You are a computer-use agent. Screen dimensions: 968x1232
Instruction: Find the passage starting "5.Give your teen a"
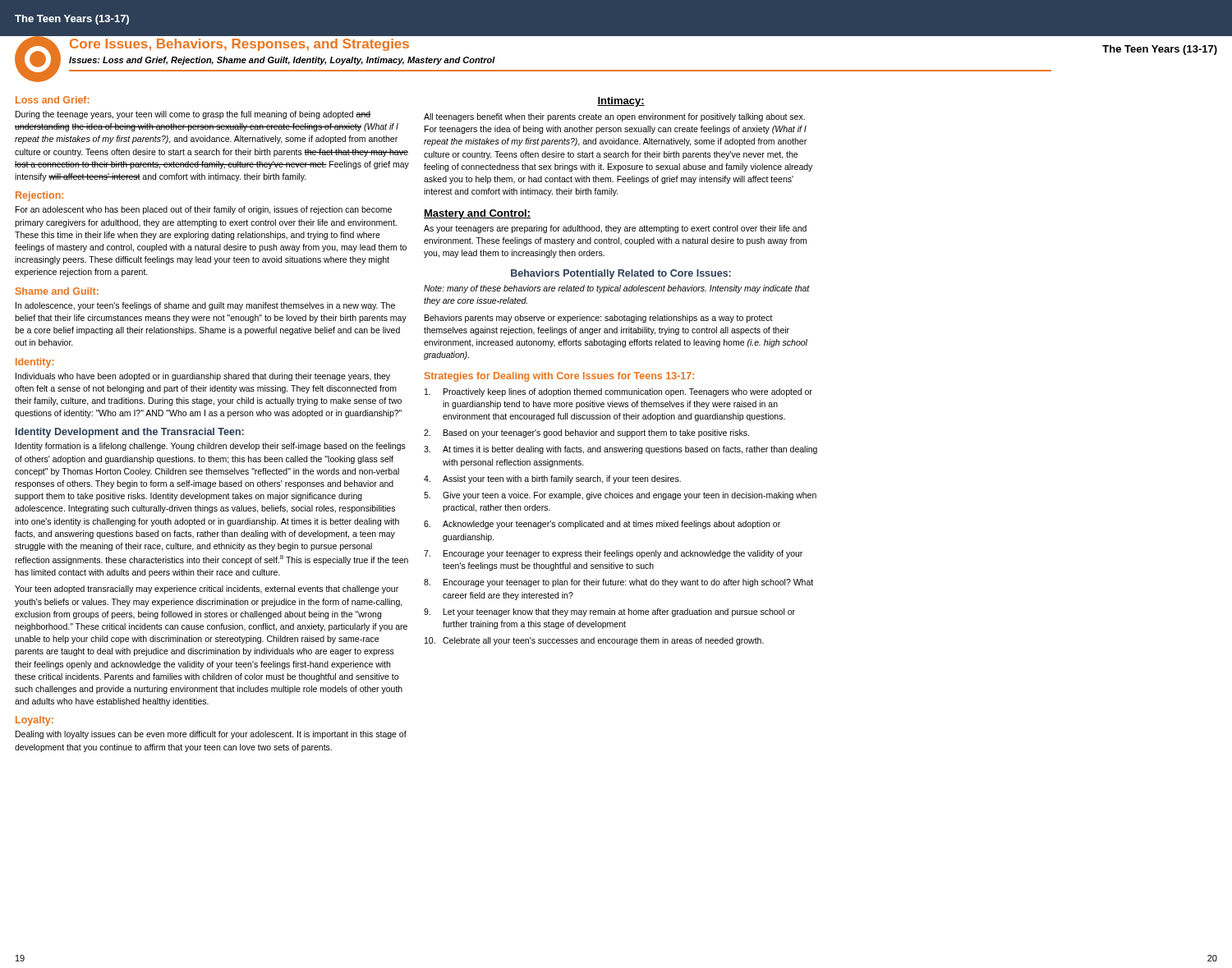pyautogui.click(x=621, y=502)
